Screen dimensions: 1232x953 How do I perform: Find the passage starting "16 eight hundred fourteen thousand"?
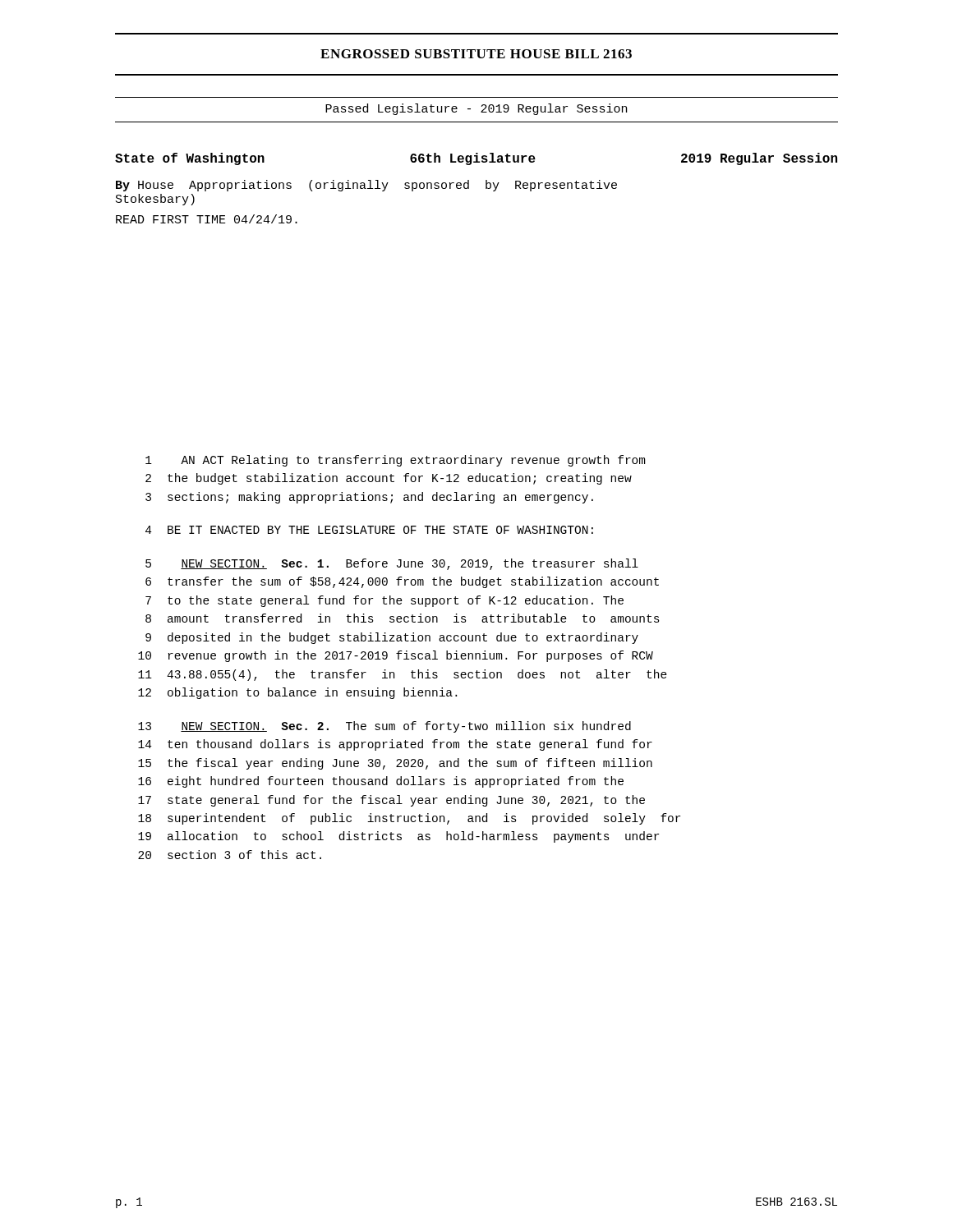pos(476,782)
